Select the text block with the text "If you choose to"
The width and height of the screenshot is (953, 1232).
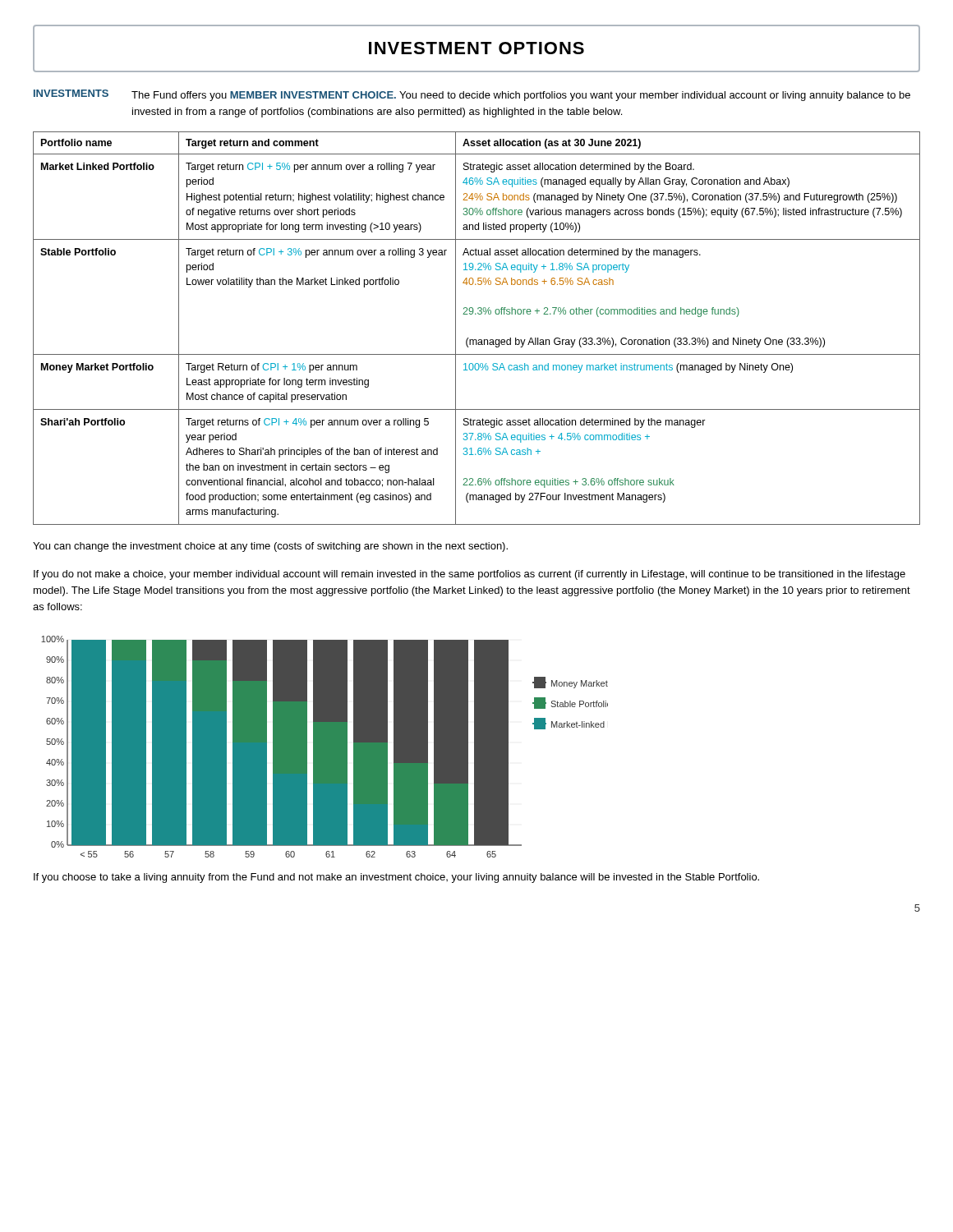pos(396,876)
